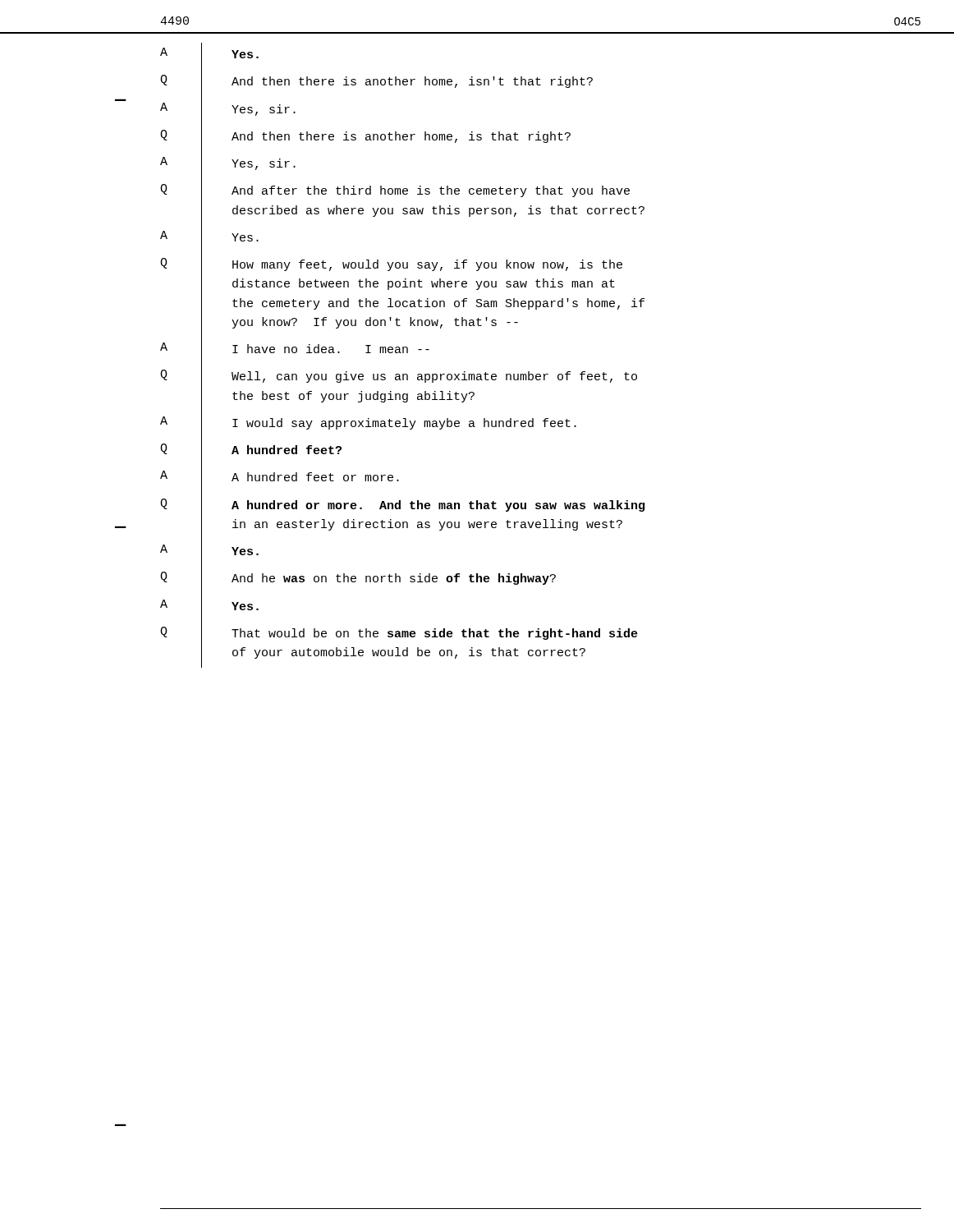
Task: Locate the block starting "Q Well, can you"
Action: pos(541,388)
